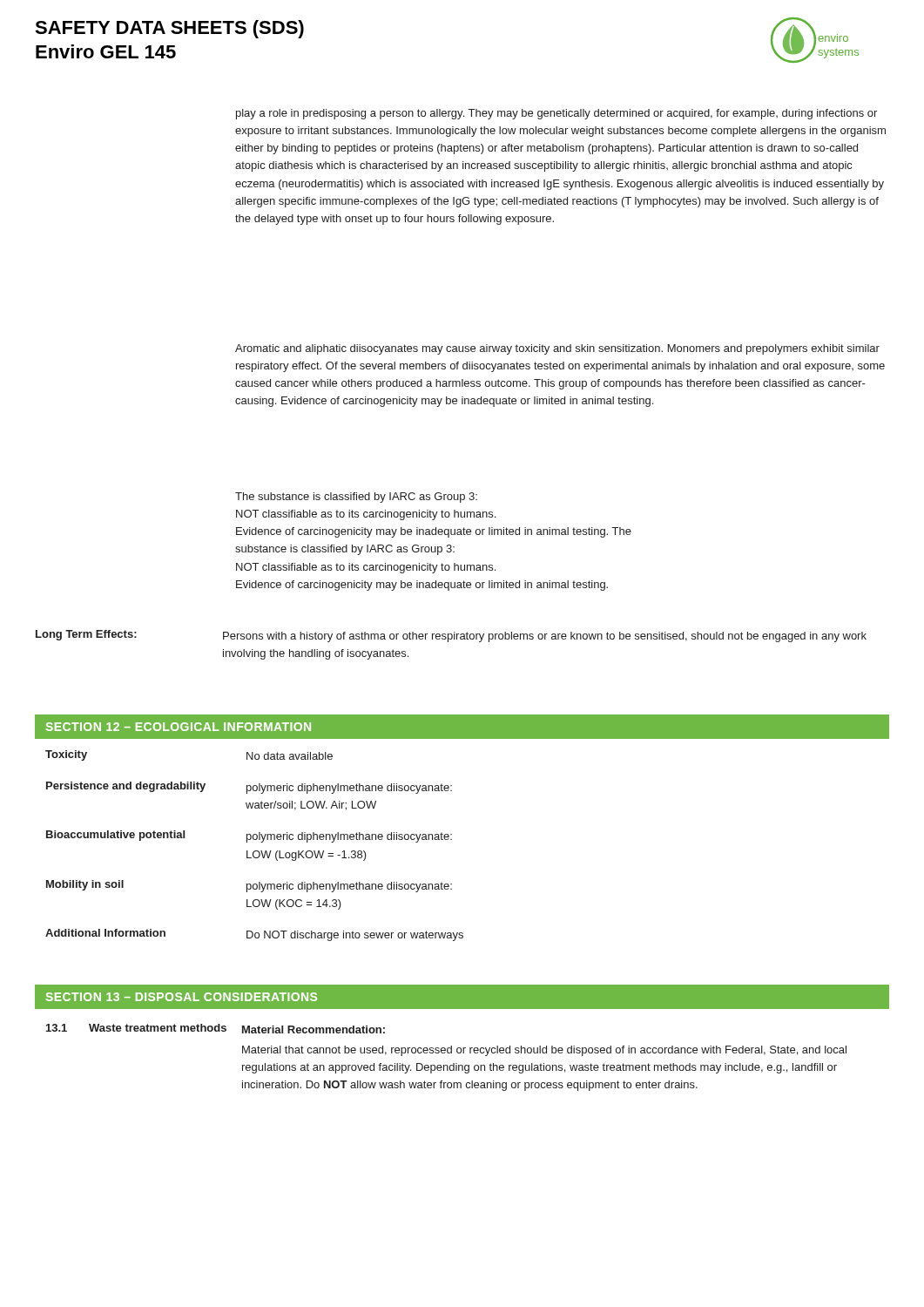The height and width of the screenshot is (1307, 924).
Task: Click the section header that begins "SECTION 12 –"
Action: click(179, 727)
